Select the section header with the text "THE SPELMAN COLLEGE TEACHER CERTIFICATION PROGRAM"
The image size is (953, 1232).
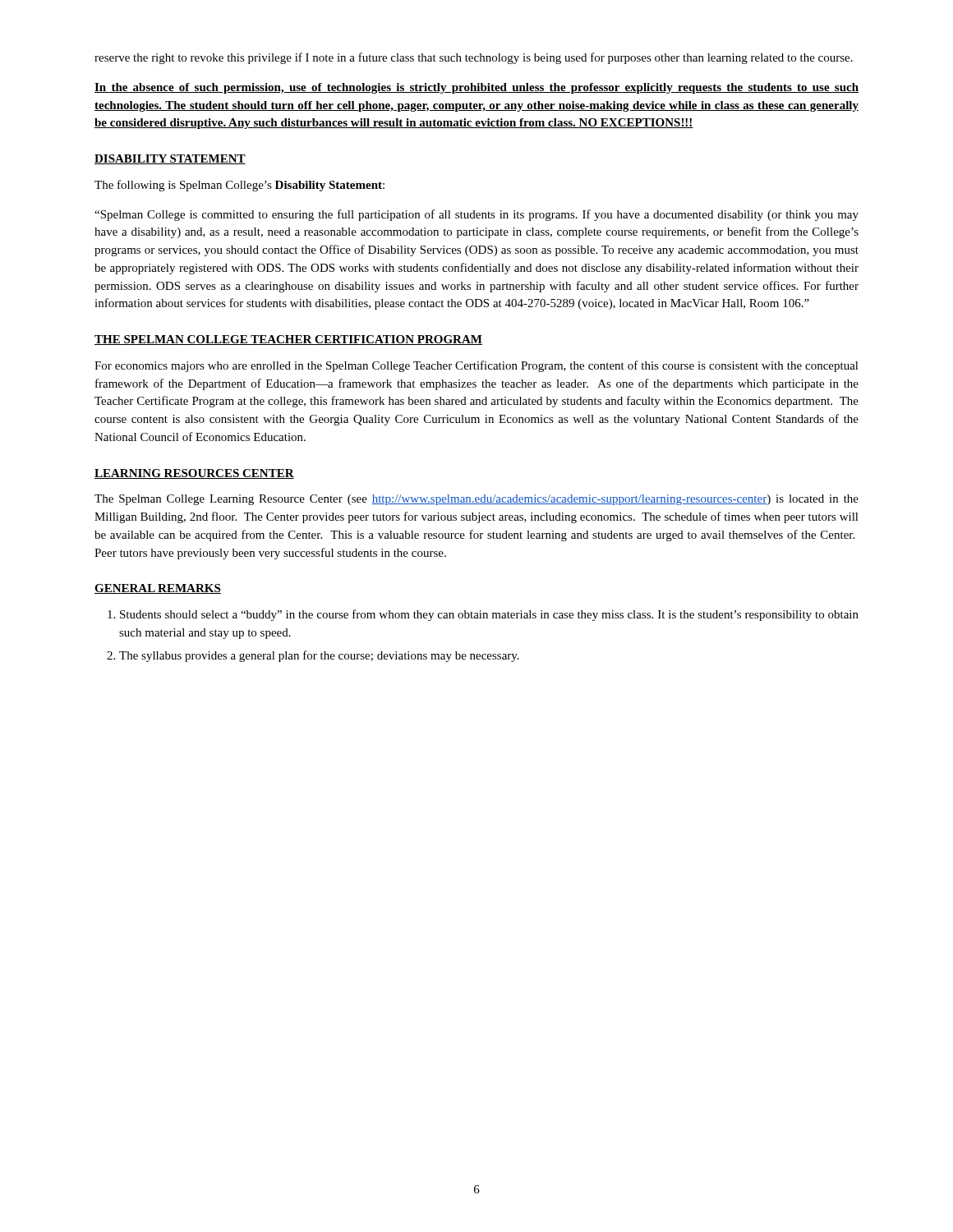pyautogui.click(x=288, y=339)
